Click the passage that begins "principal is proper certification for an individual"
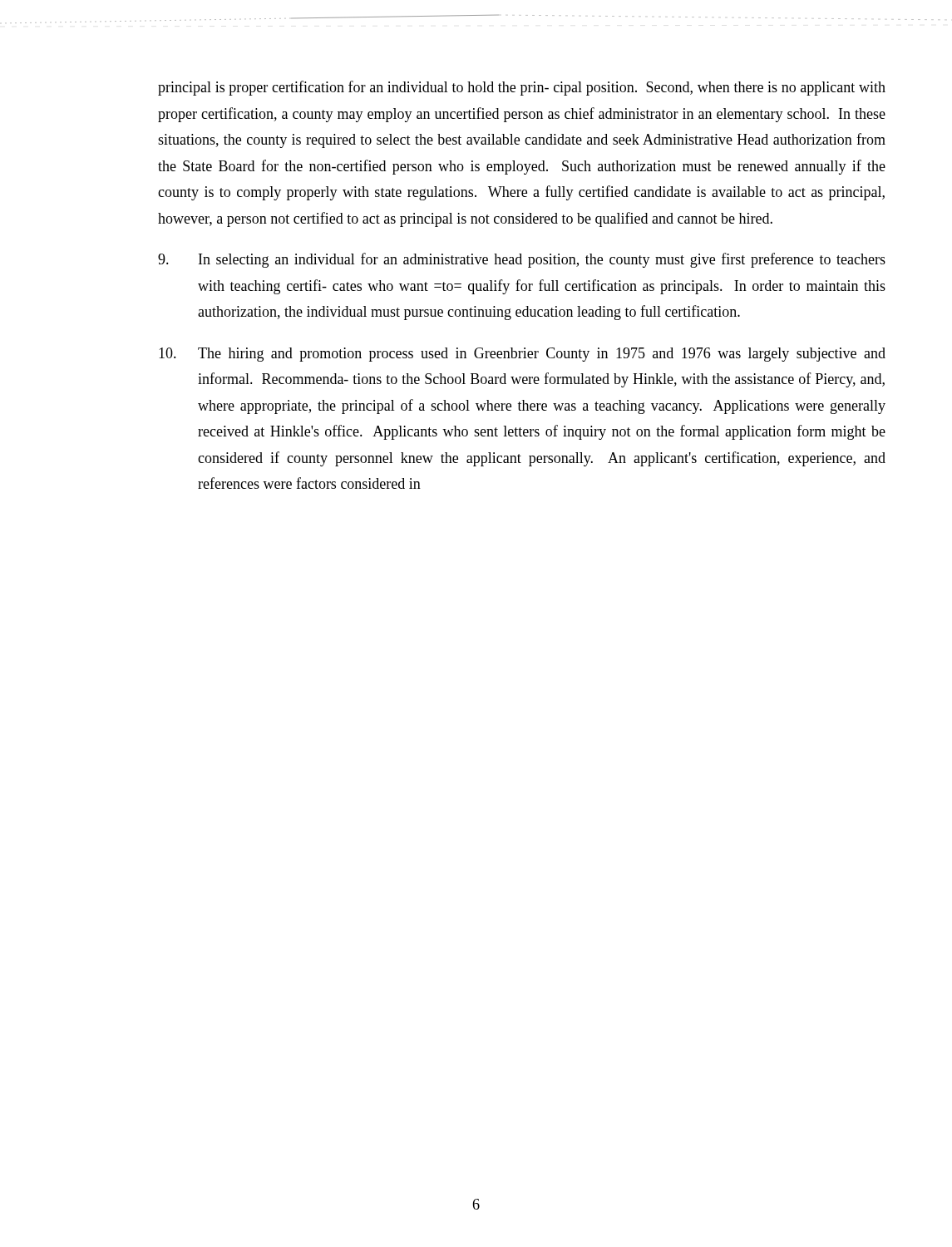The height and width of the screenshot is (1247, 952). (x=522, y=153)
